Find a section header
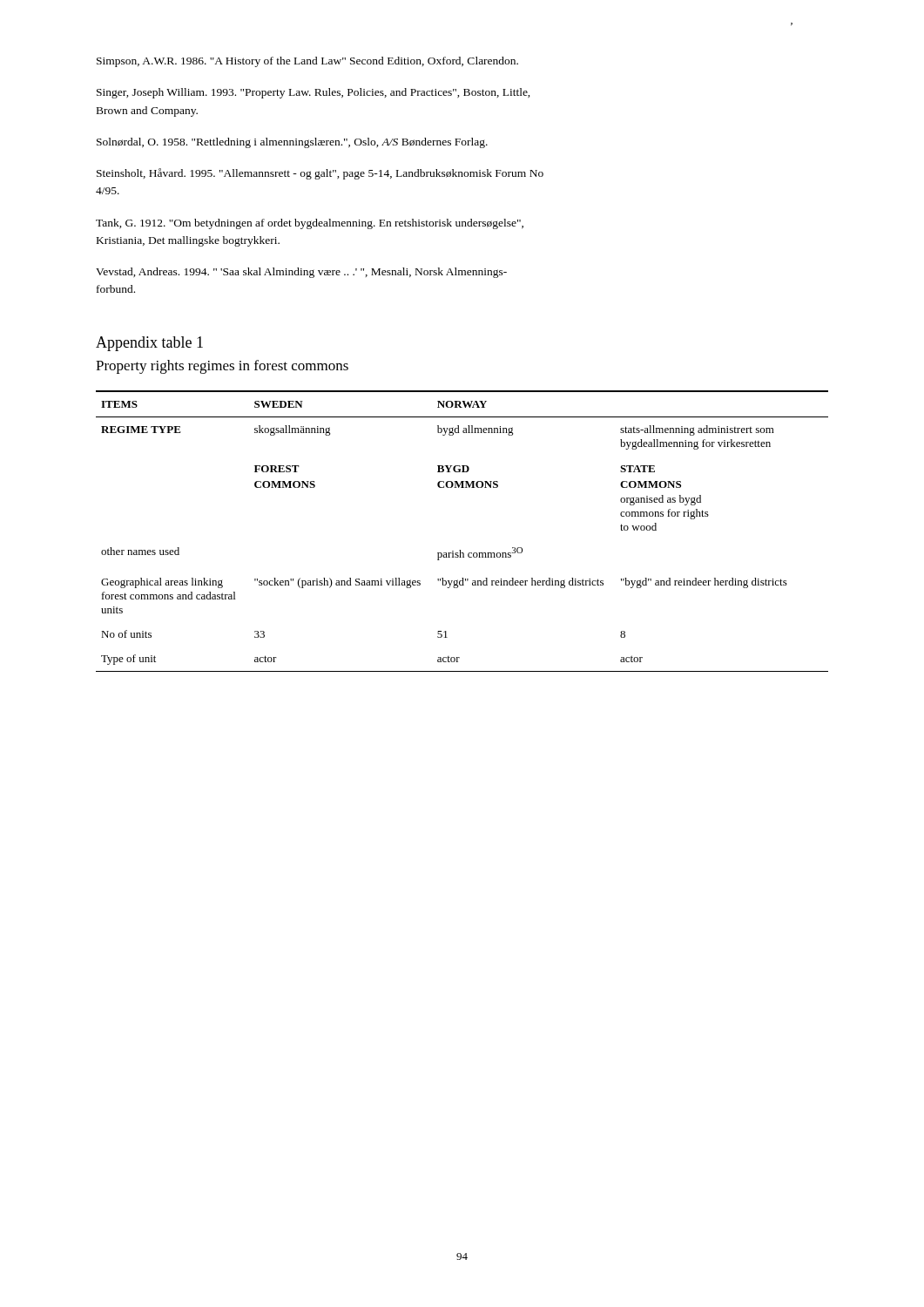Screen dimensions: 1307x924 pyautogui.click(x=150, y=342)
